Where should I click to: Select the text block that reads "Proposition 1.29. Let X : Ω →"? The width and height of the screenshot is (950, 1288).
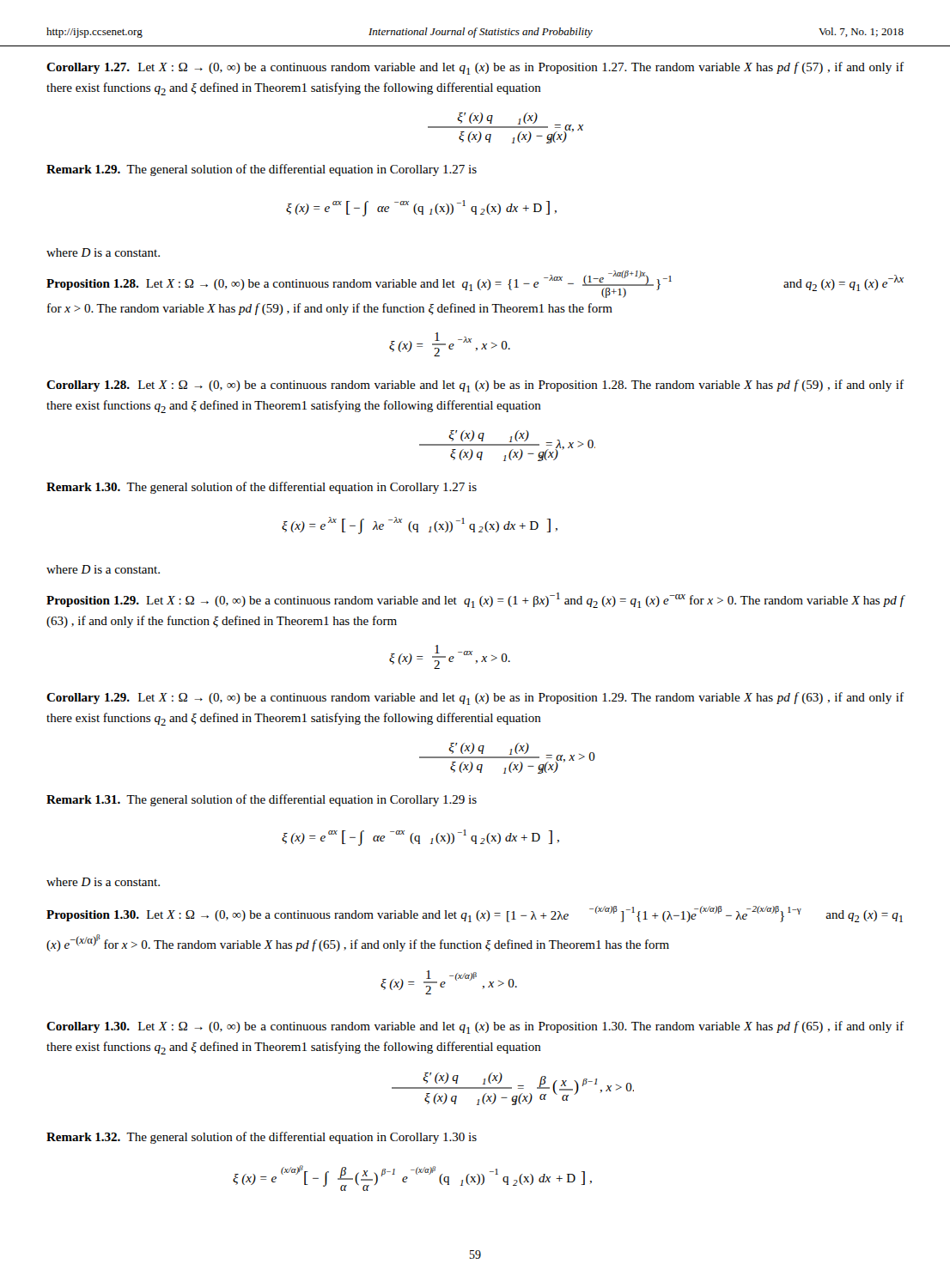[475, 609]
